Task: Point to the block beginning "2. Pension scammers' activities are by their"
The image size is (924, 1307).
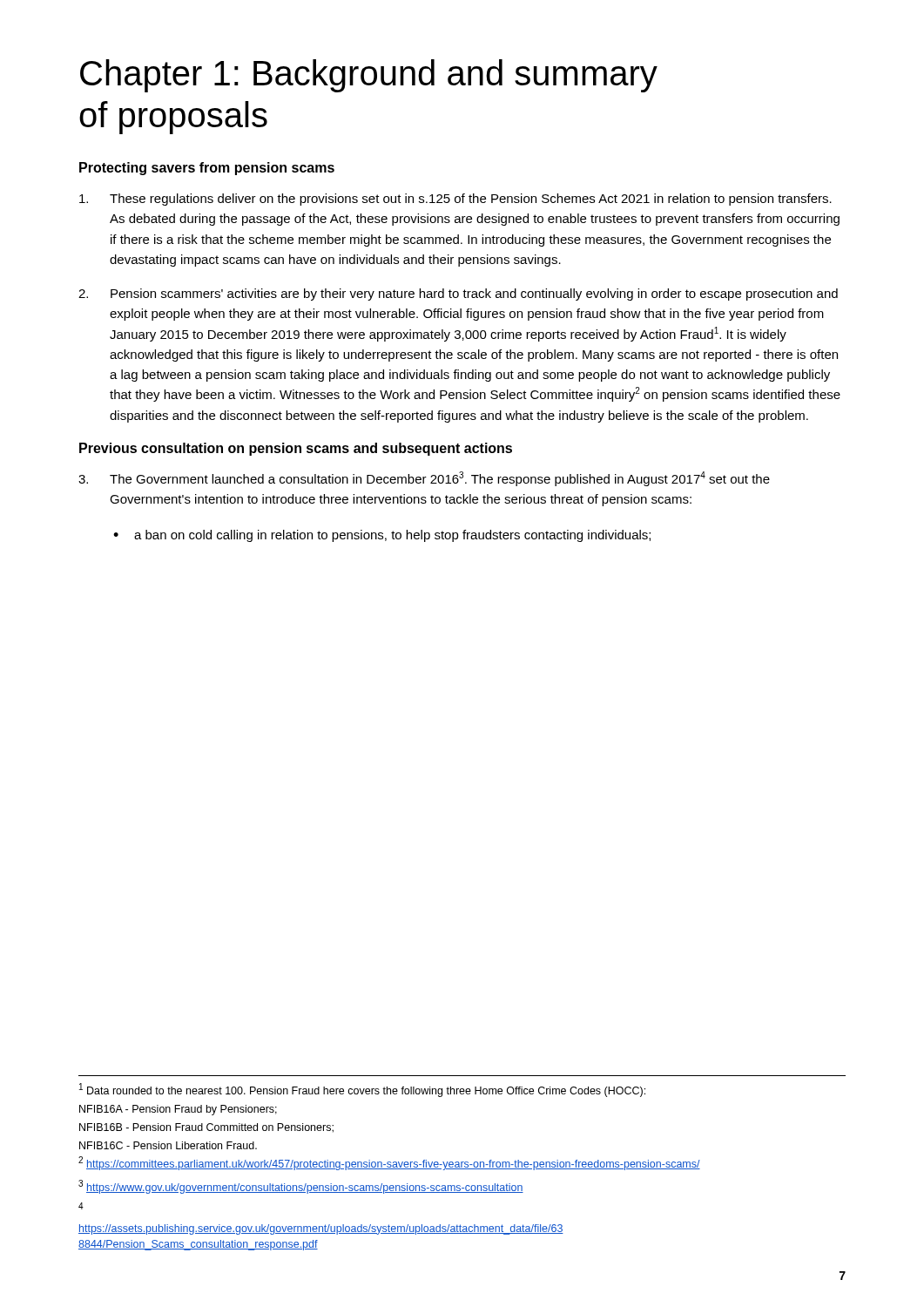Action: [x=462, y=354]
